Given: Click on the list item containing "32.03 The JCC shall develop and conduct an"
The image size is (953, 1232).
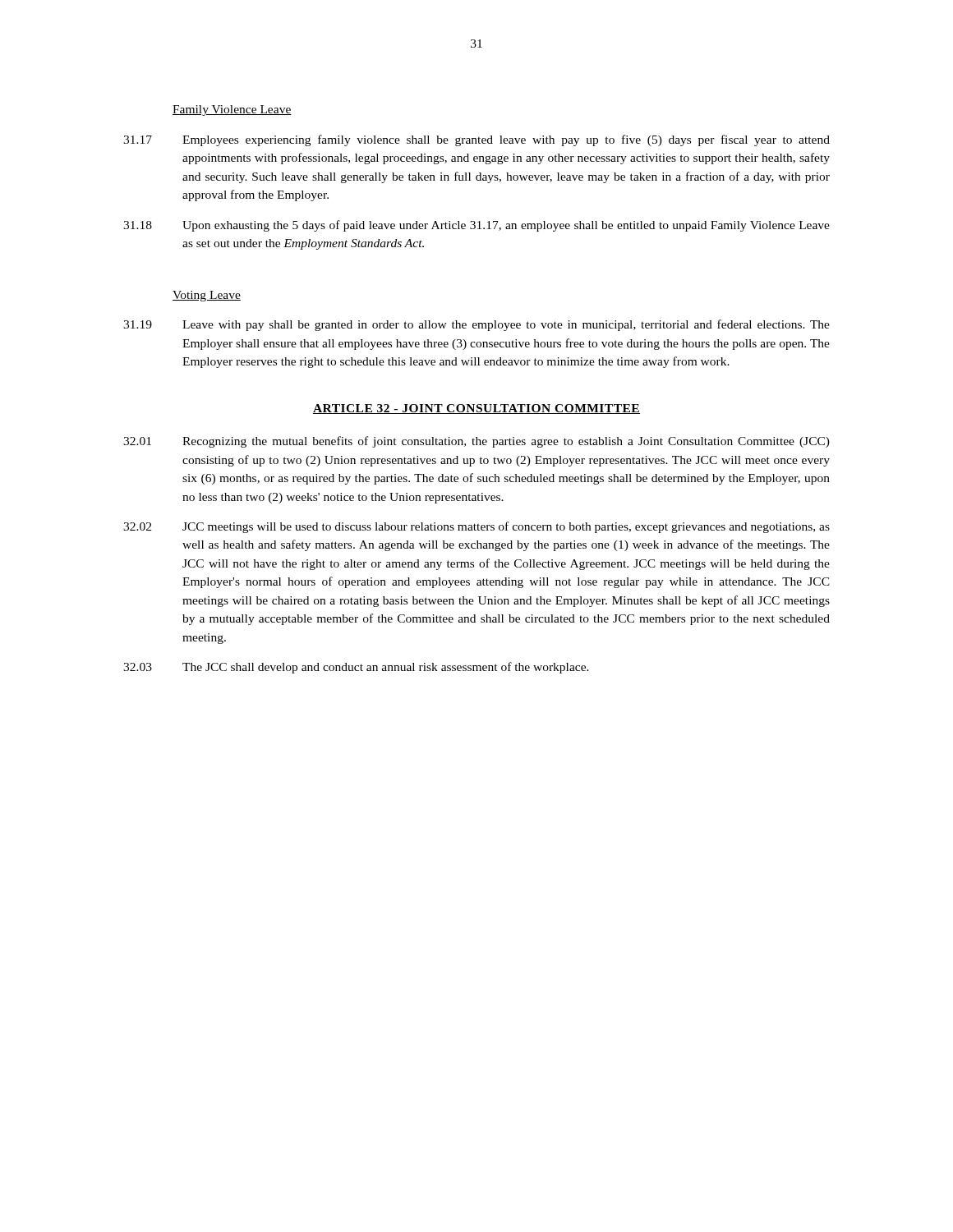Looking at the screenshot, I should (476, 667).
